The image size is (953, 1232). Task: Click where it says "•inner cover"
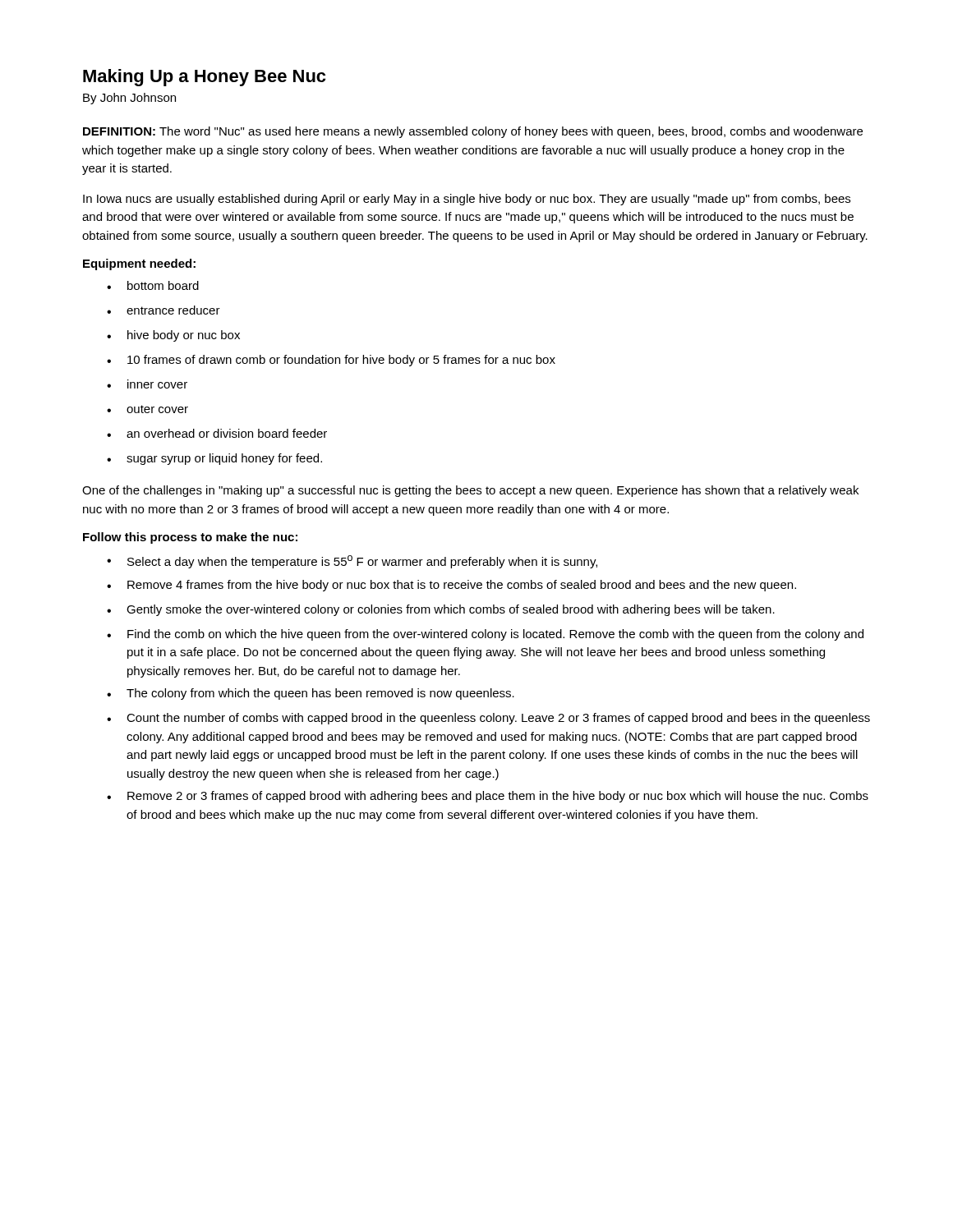147,386
